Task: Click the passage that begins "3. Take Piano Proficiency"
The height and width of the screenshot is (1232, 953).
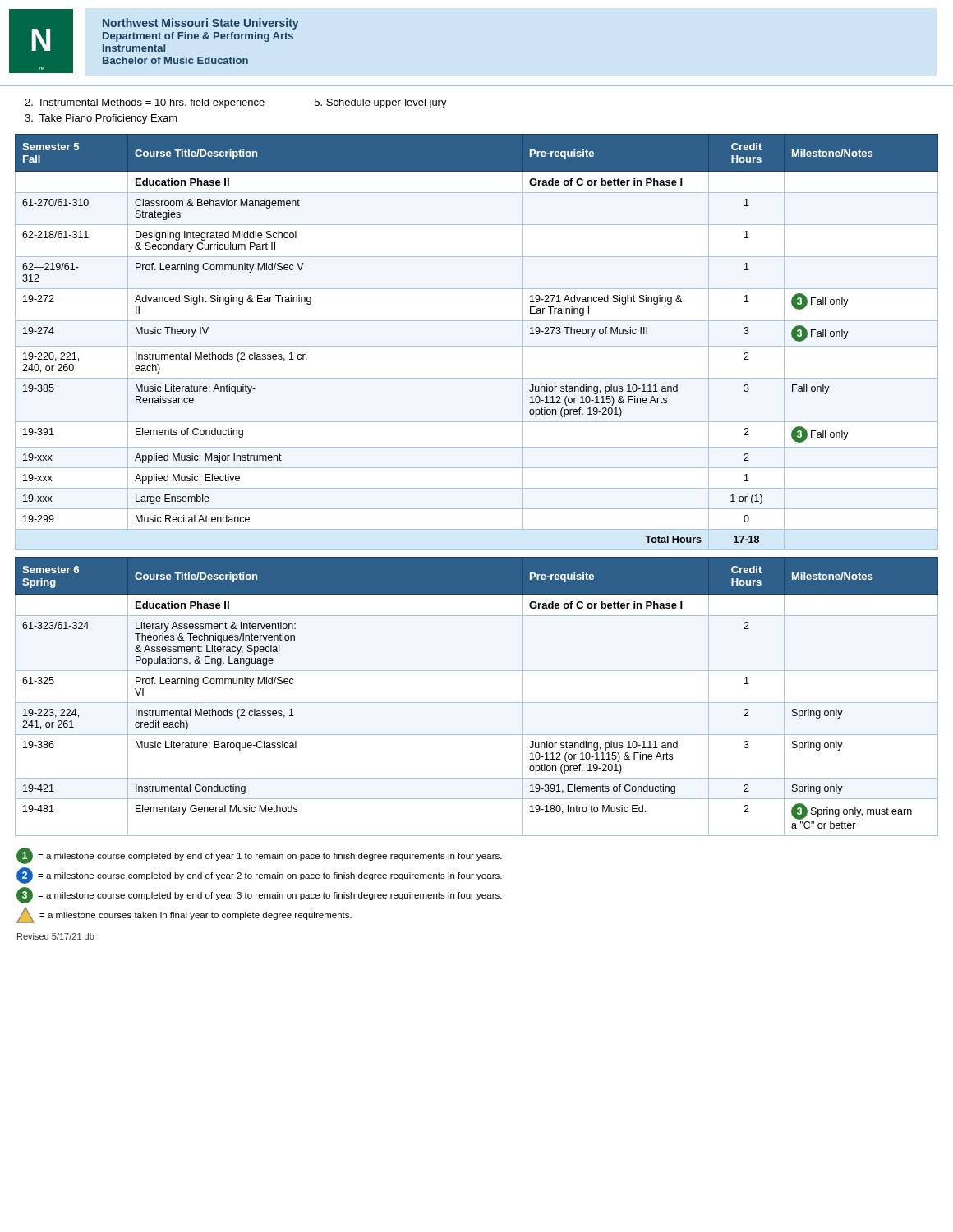Action: (x=101, y=118)
